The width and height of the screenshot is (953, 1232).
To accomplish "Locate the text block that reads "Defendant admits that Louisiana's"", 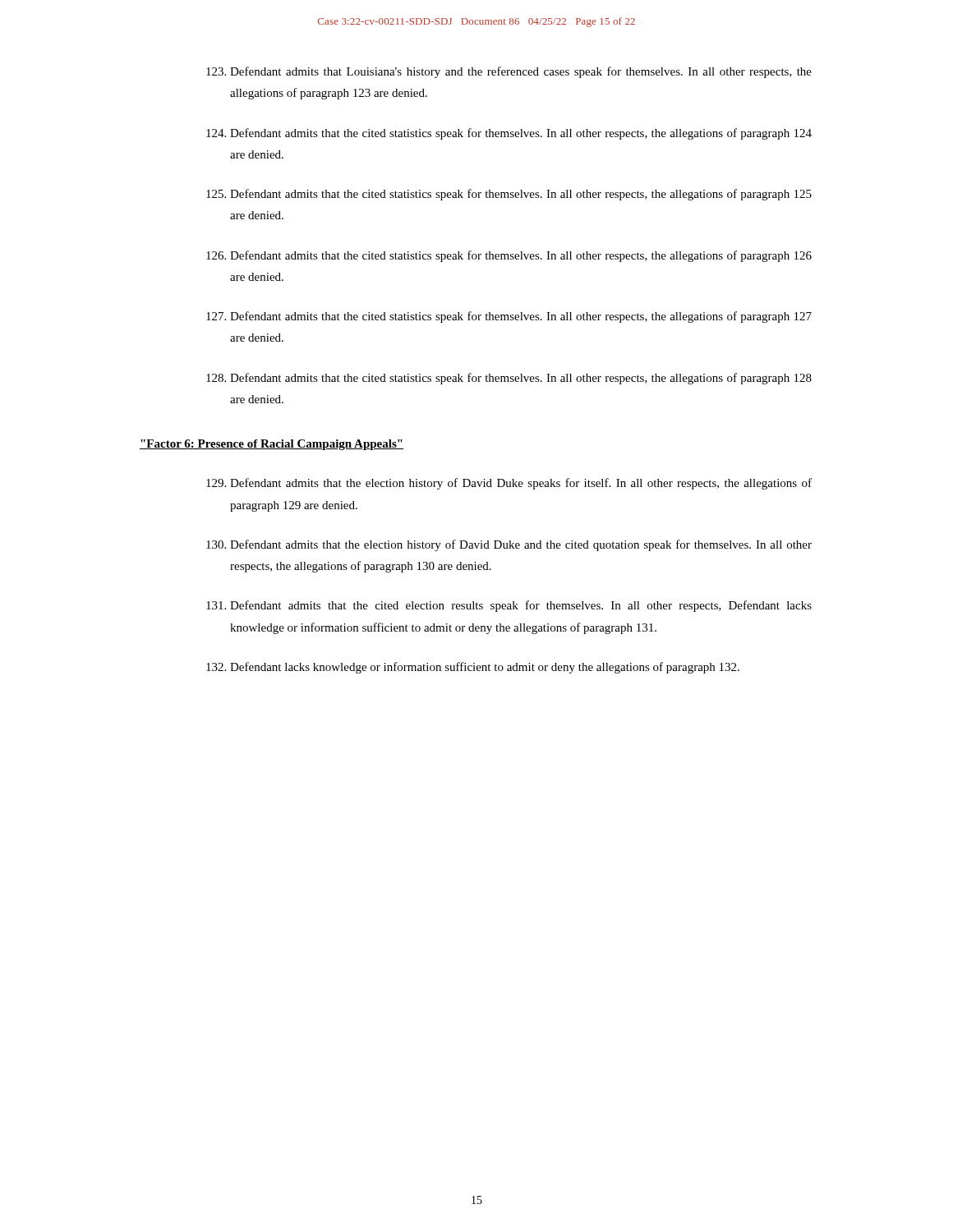I will pos(476,82).
